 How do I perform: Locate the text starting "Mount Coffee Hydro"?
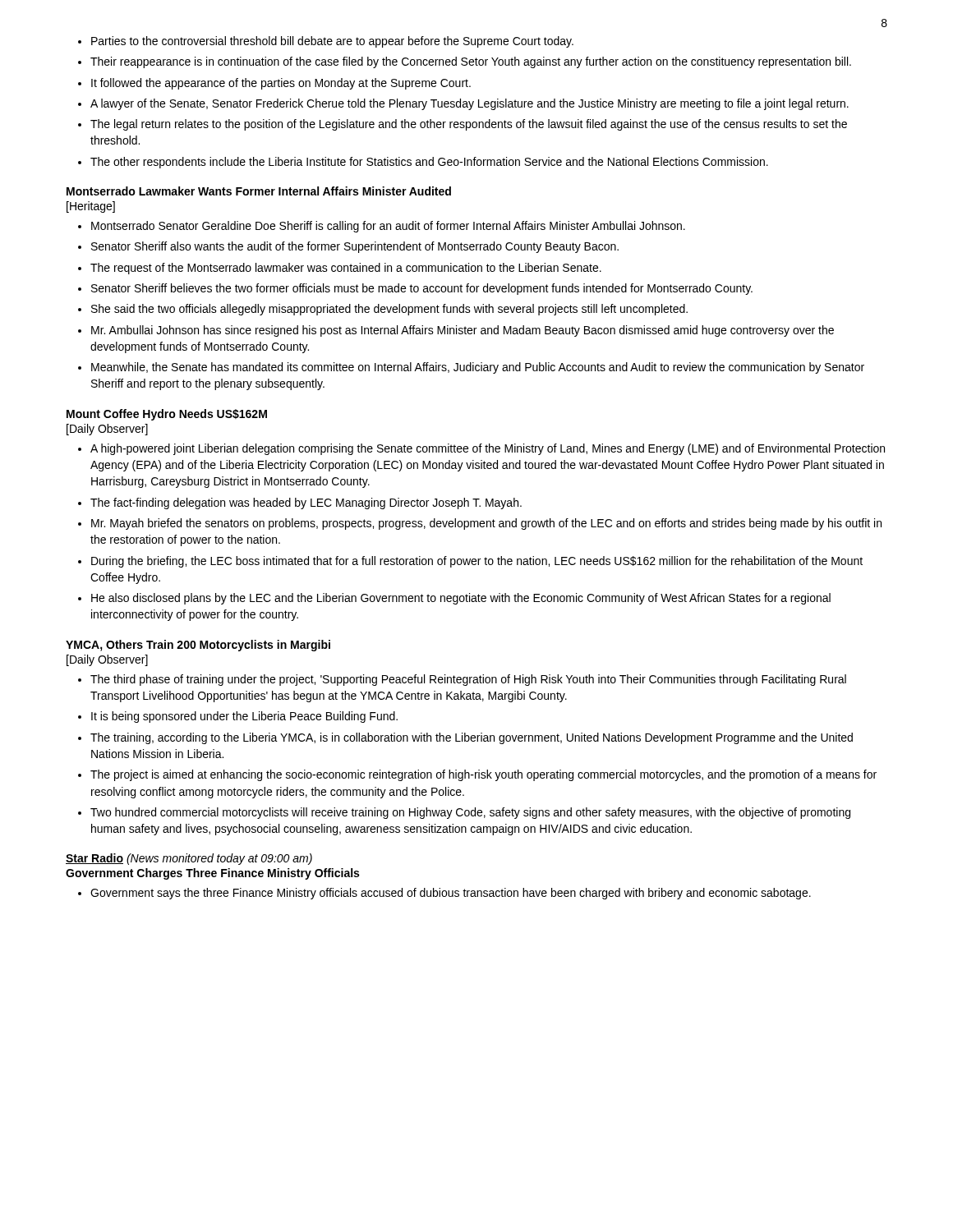167,414
